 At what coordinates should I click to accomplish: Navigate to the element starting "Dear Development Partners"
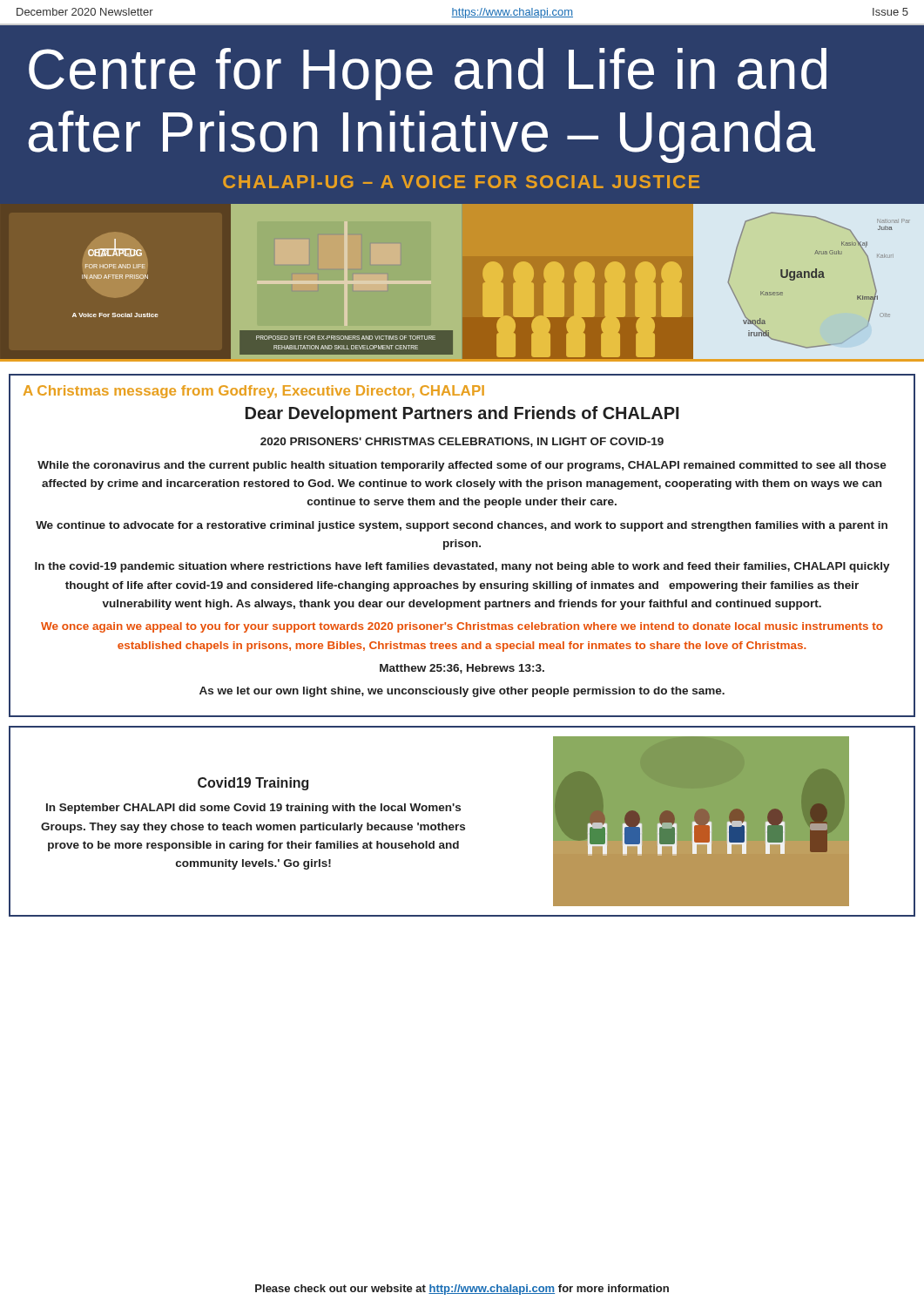point(462,413)
